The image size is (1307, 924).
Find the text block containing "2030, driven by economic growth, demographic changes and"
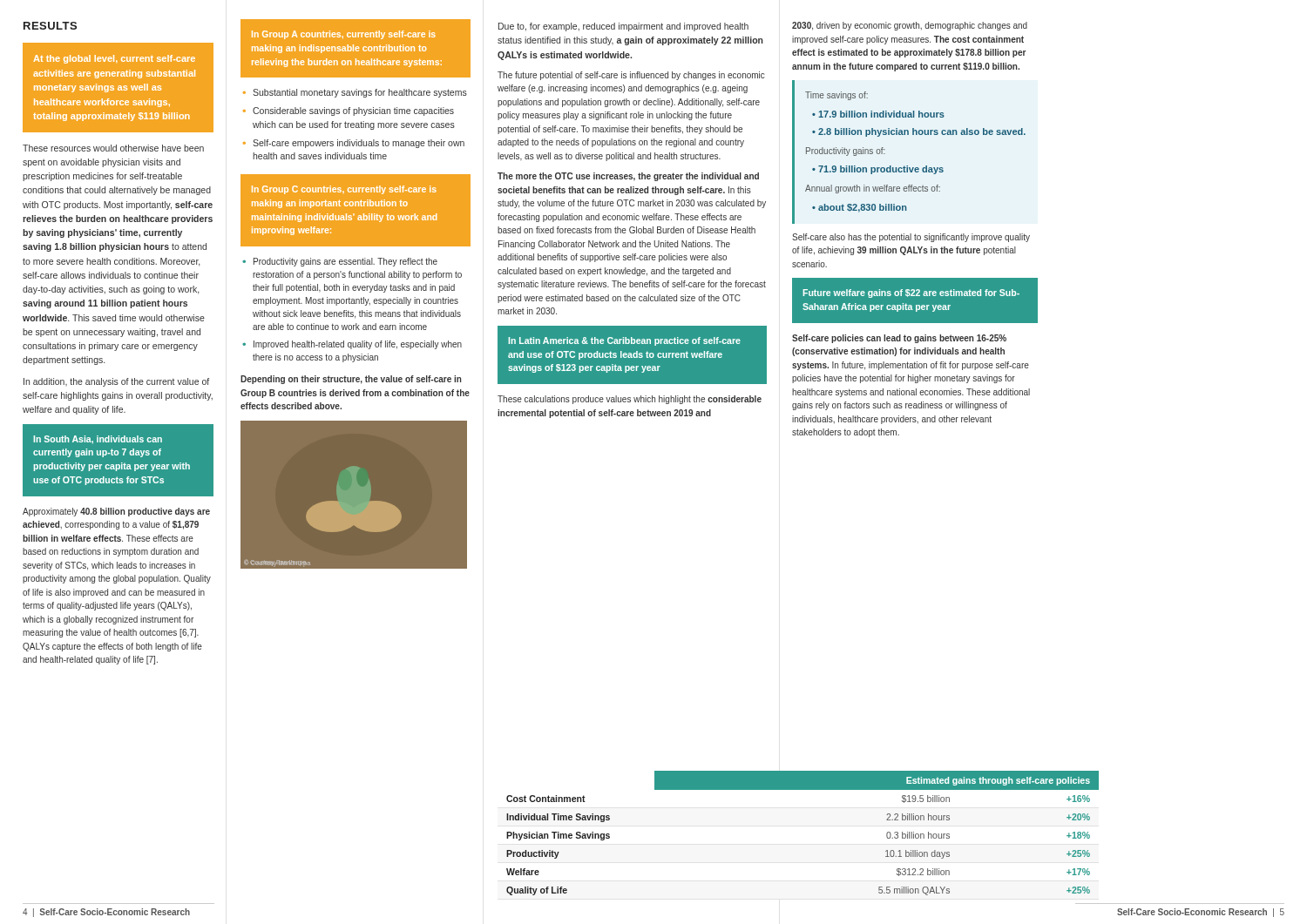(x=910, y=46)
